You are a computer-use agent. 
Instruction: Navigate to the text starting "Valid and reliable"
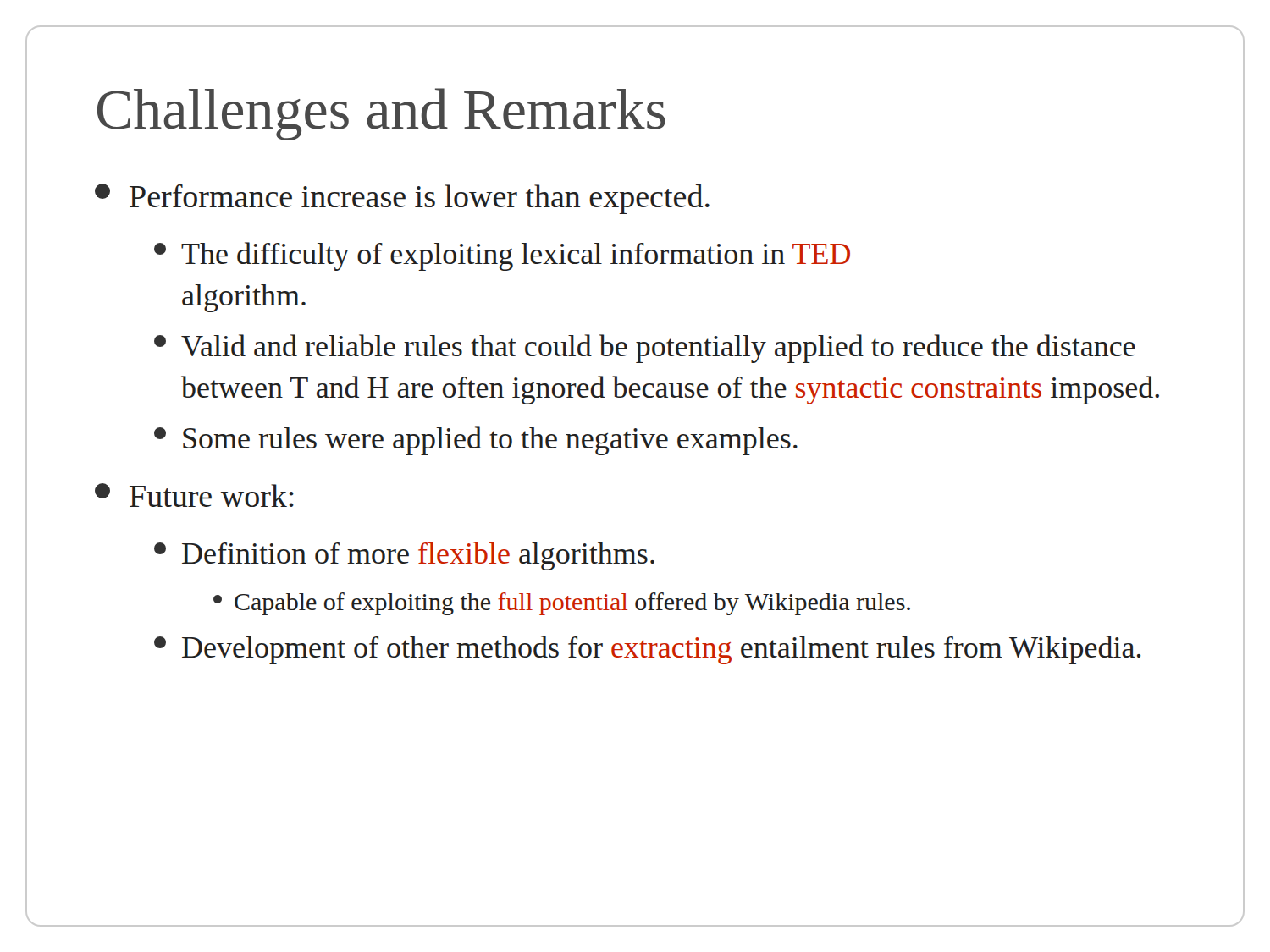(x=665, y=367)
